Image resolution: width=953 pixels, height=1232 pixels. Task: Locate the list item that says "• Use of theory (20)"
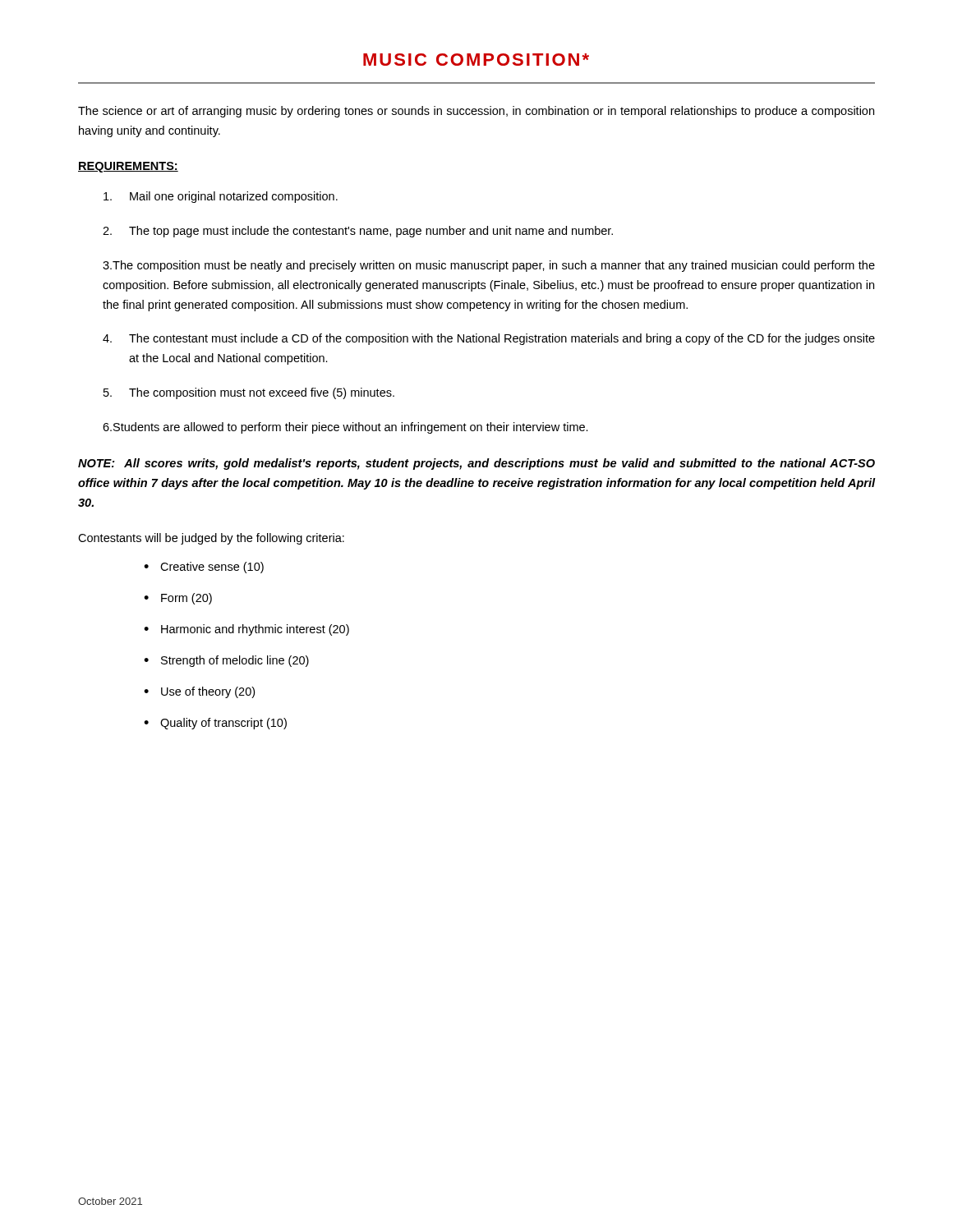click(x=200, y=692)
